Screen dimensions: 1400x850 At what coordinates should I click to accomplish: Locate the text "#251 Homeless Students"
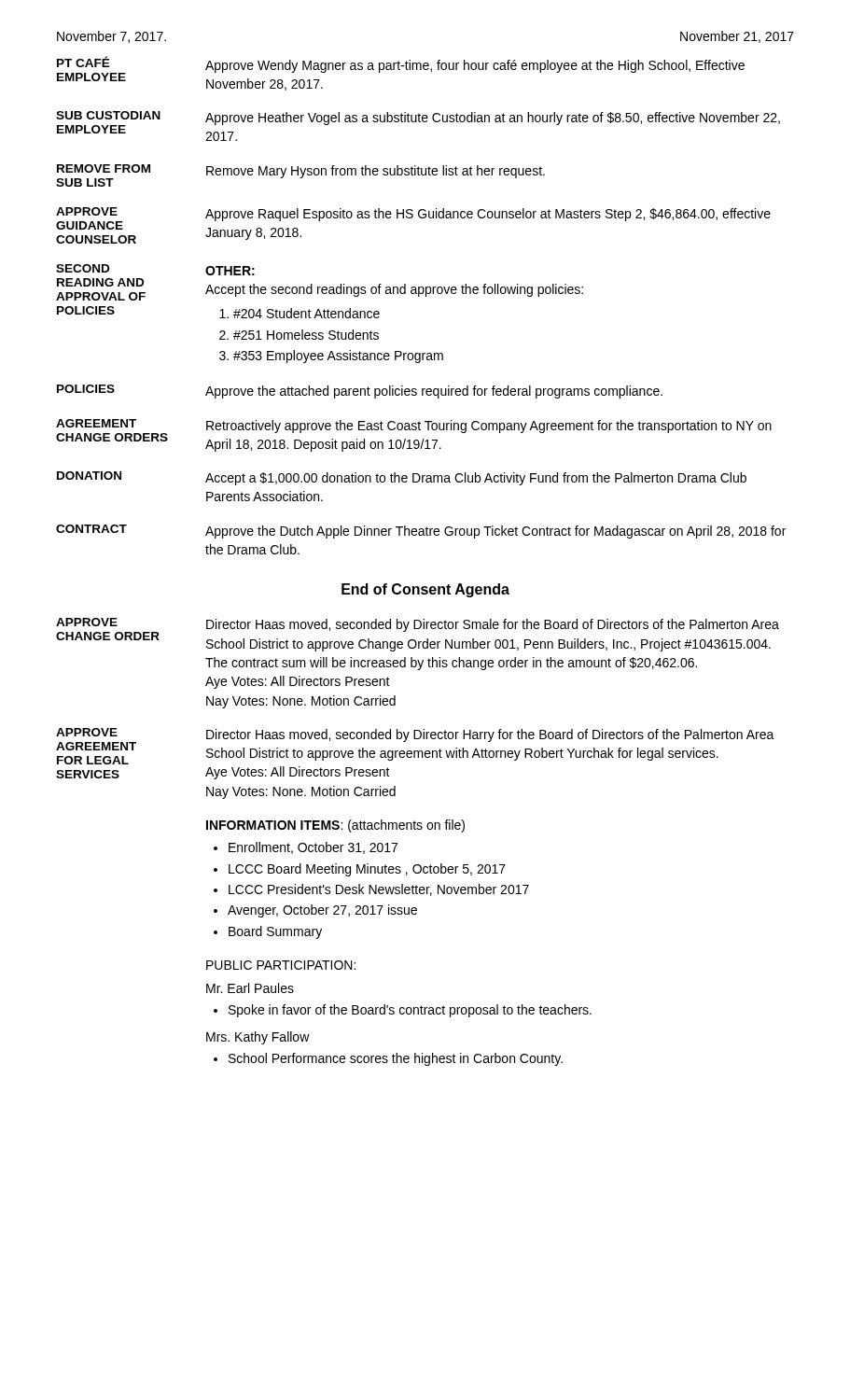point(306,335)
